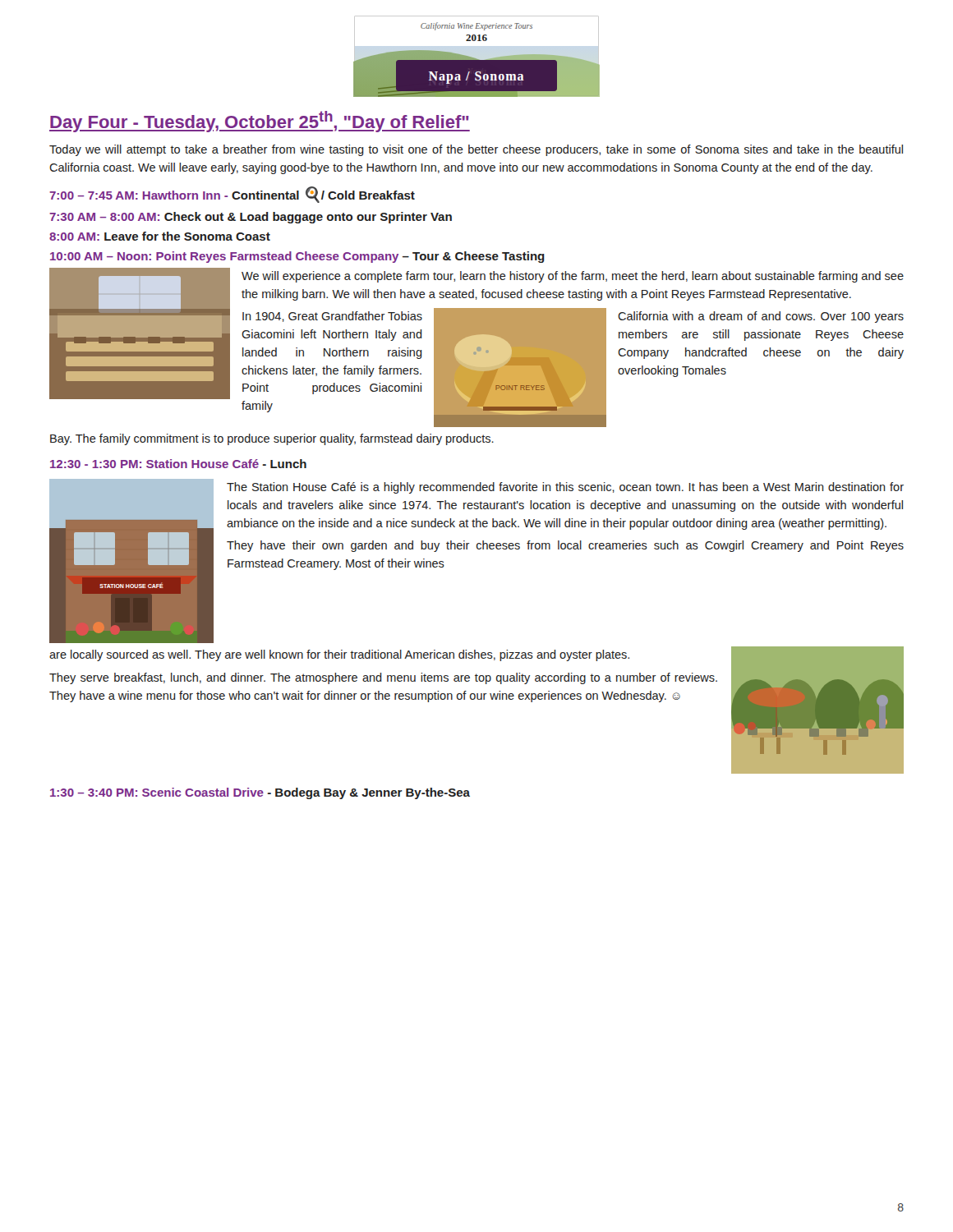
Task: Locate the text starting "We will experience a complete farm"
Action: (x=573, y=285)
